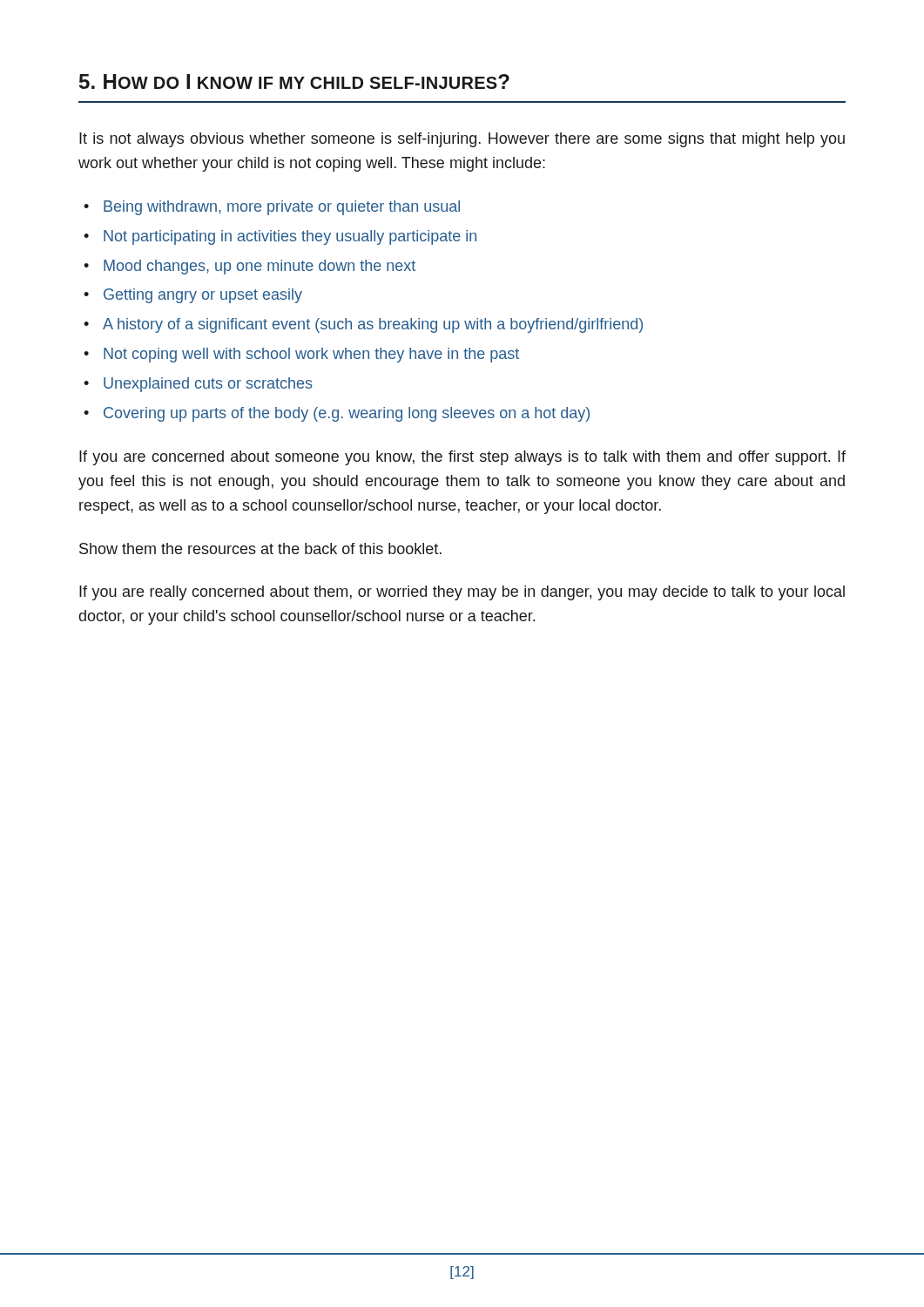Locate the list item containing "Mood changes, up one minute down"
Image resolution: width=924 pixels, height=1307 pixels.
[x=259, y=265]
